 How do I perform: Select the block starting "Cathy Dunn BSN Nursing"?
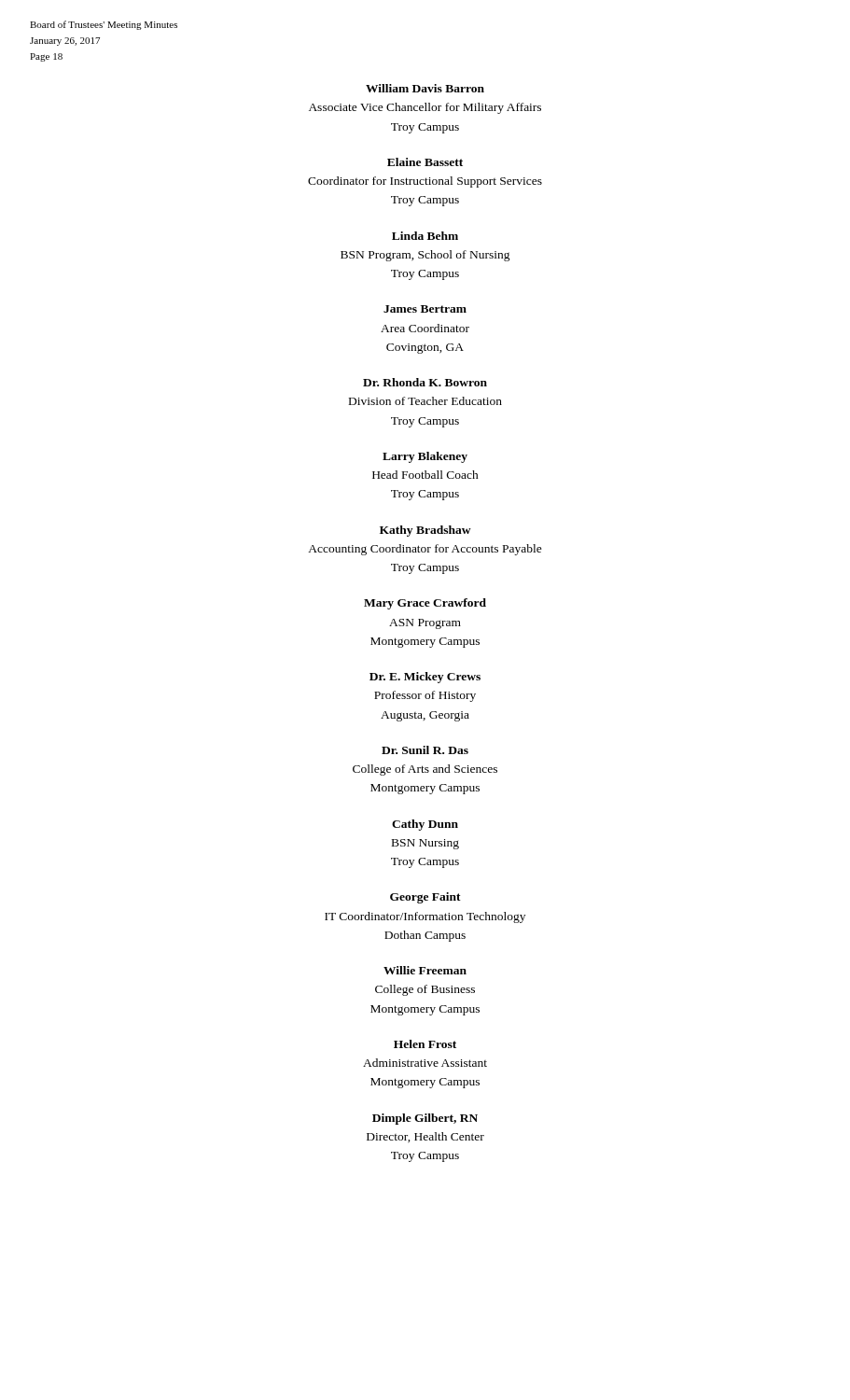point(425,843)
